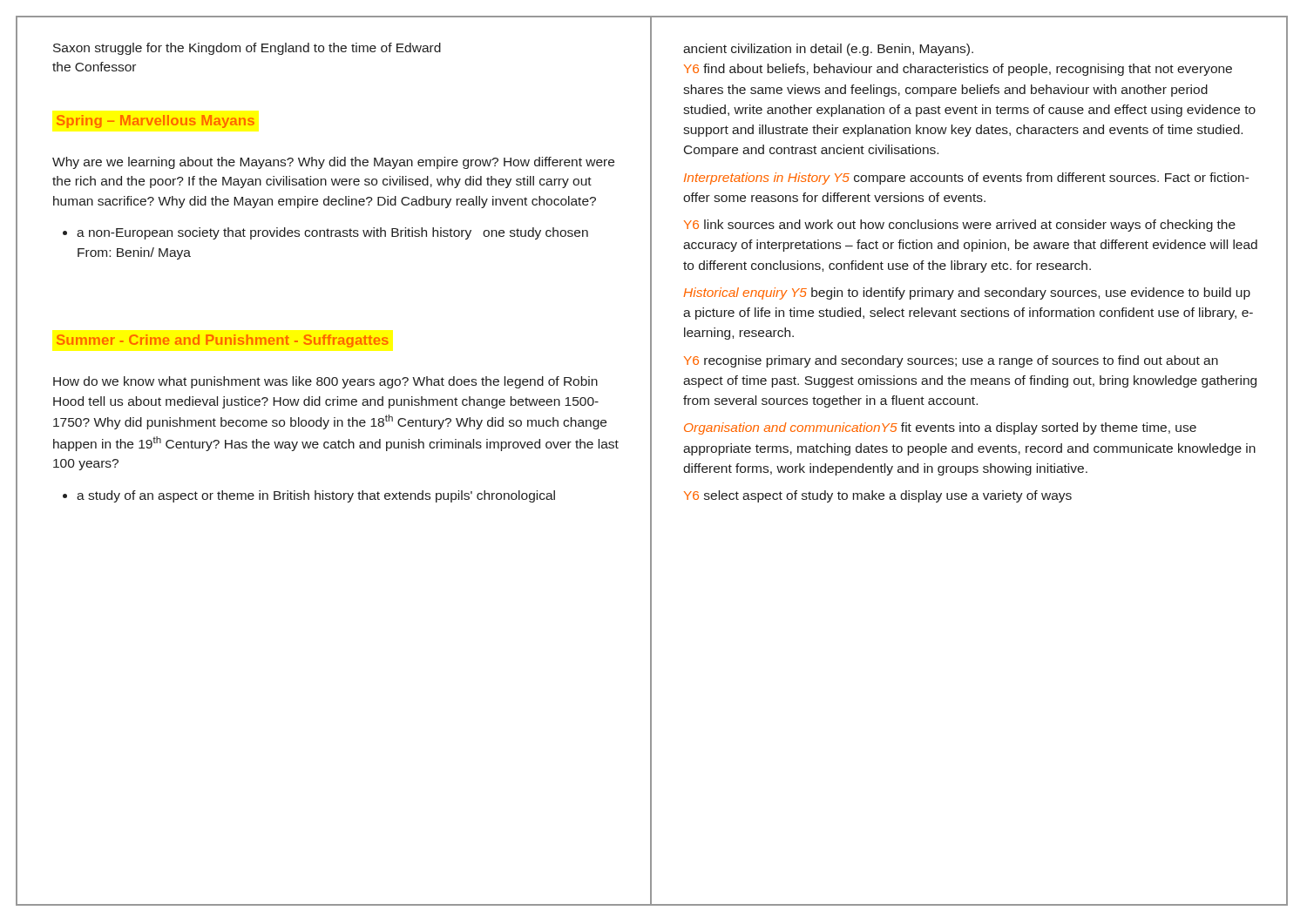Find the text starting "Y6 recognise primary and secondary sources;"
Viewport: 1307px width, 924px height.
970,380
